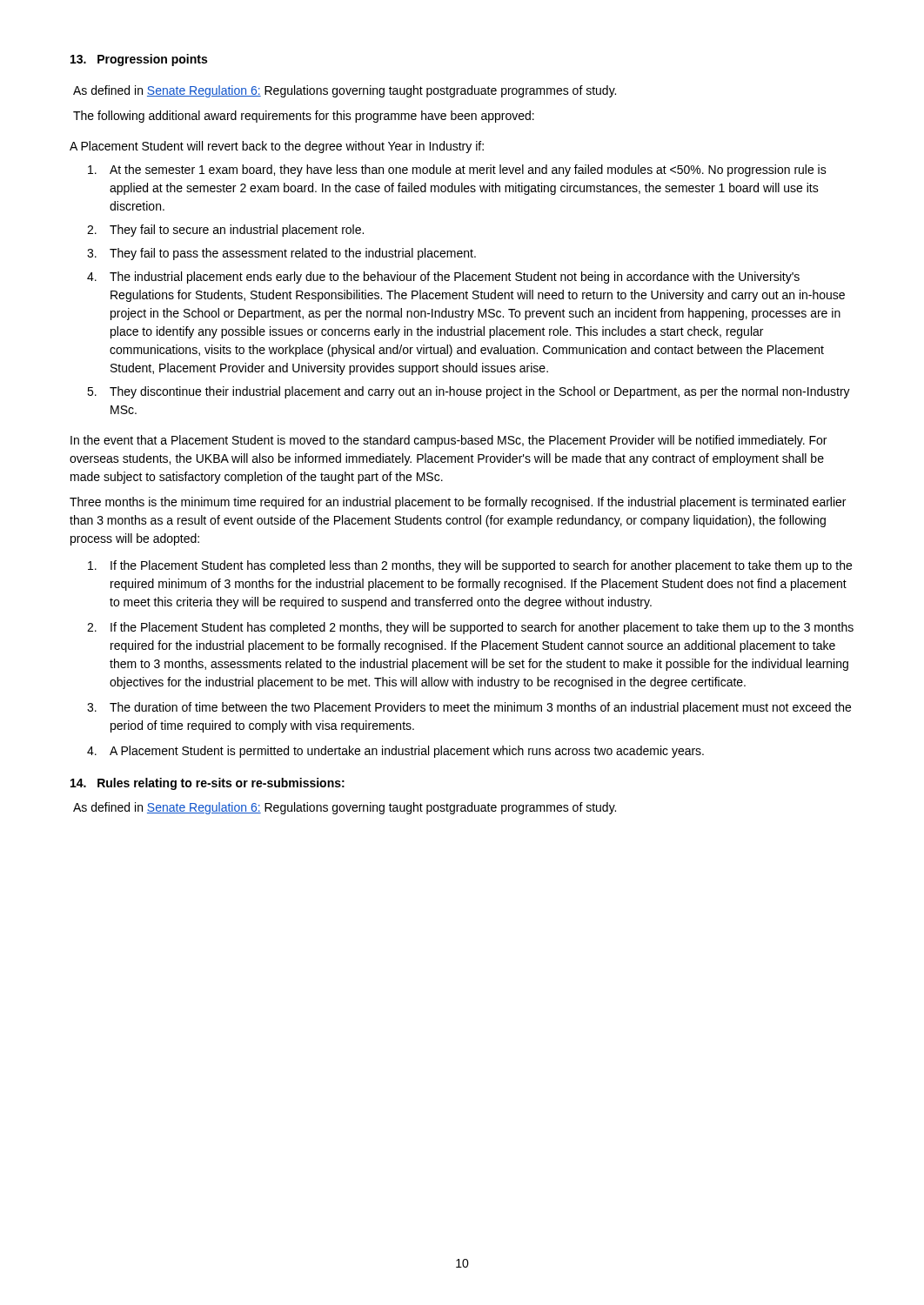Locate the block of text that opens with "2. If the Placement"
The width and height of the screenshot is (924, 1305).
tap(471, 655)
